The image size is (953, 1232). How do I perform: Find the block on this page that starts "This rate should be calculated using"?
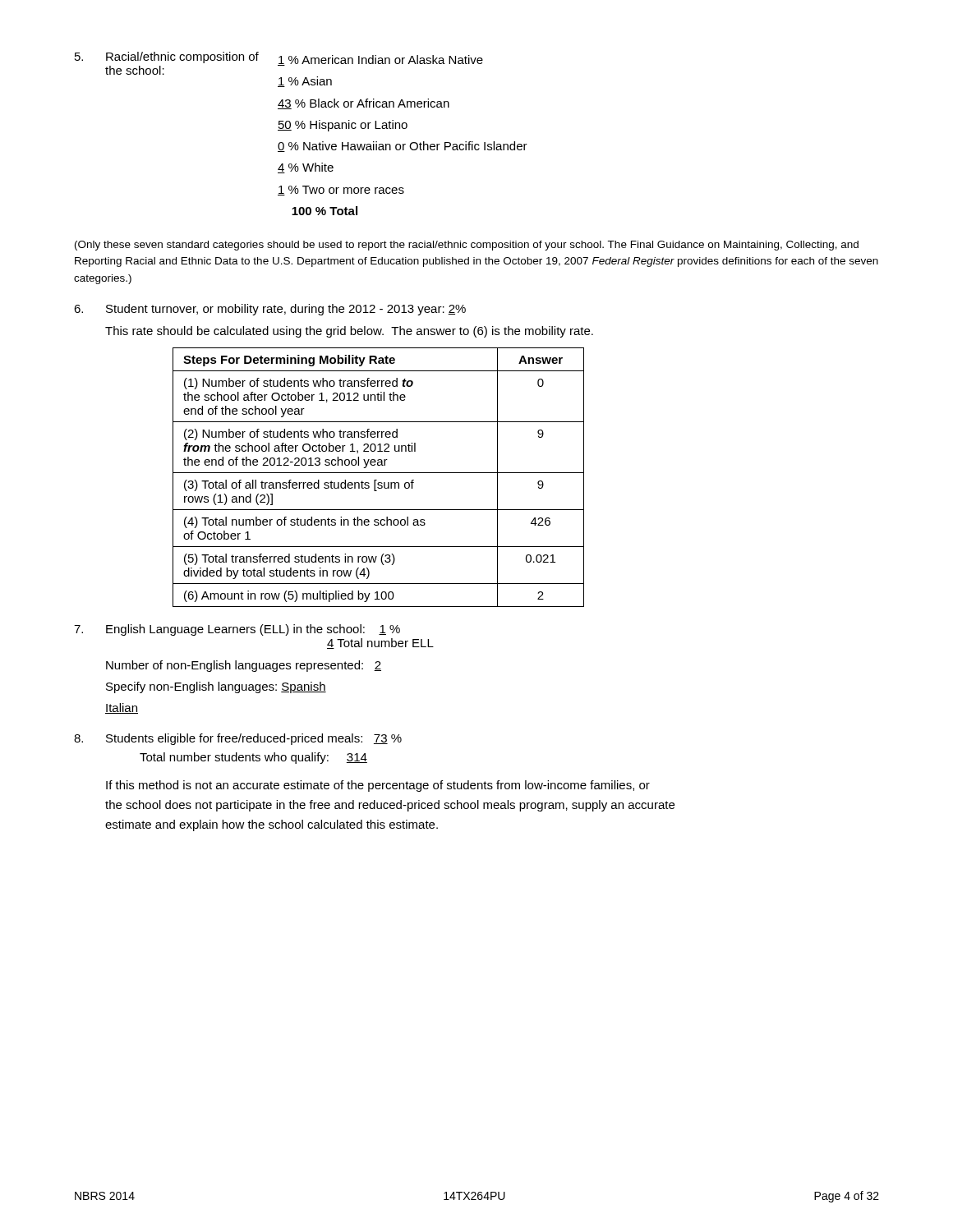pos(350,330)
